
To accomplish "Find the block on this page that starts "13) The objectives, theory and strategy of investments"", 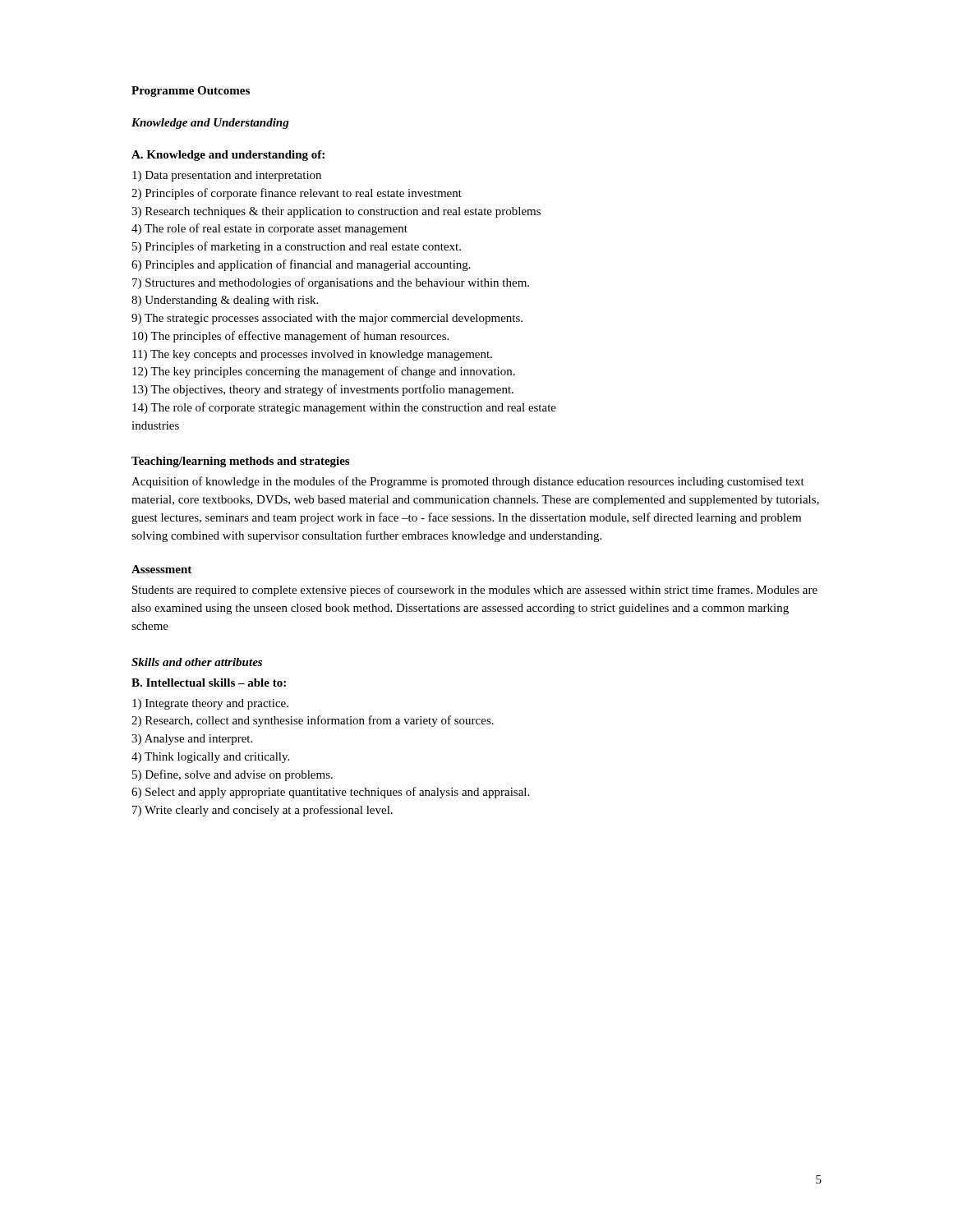I will pyautogui.click(x=323, y=389).
